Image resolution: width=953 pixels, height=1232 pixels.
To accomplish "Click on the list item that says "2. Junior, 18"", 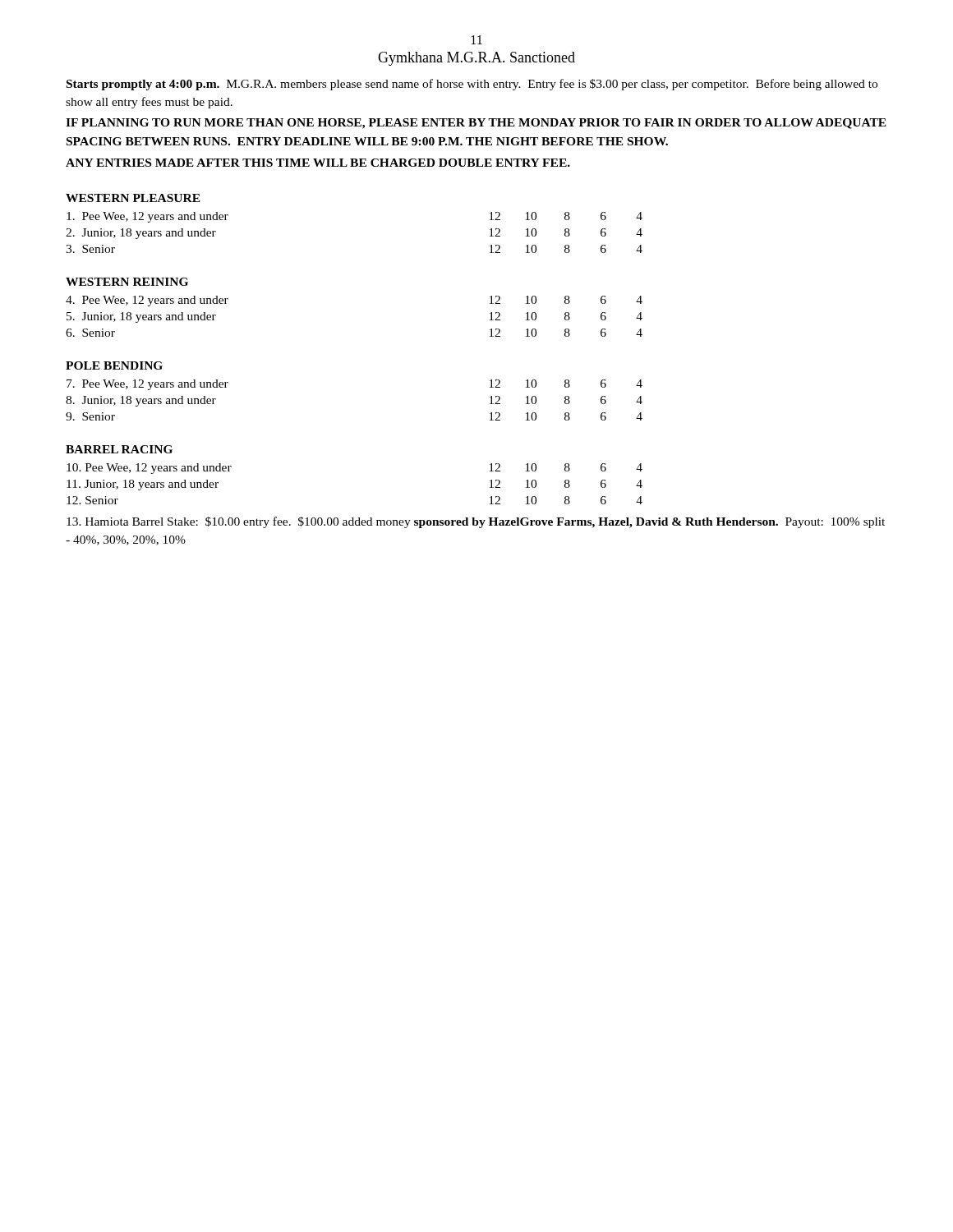I will [x=138, y=234].
